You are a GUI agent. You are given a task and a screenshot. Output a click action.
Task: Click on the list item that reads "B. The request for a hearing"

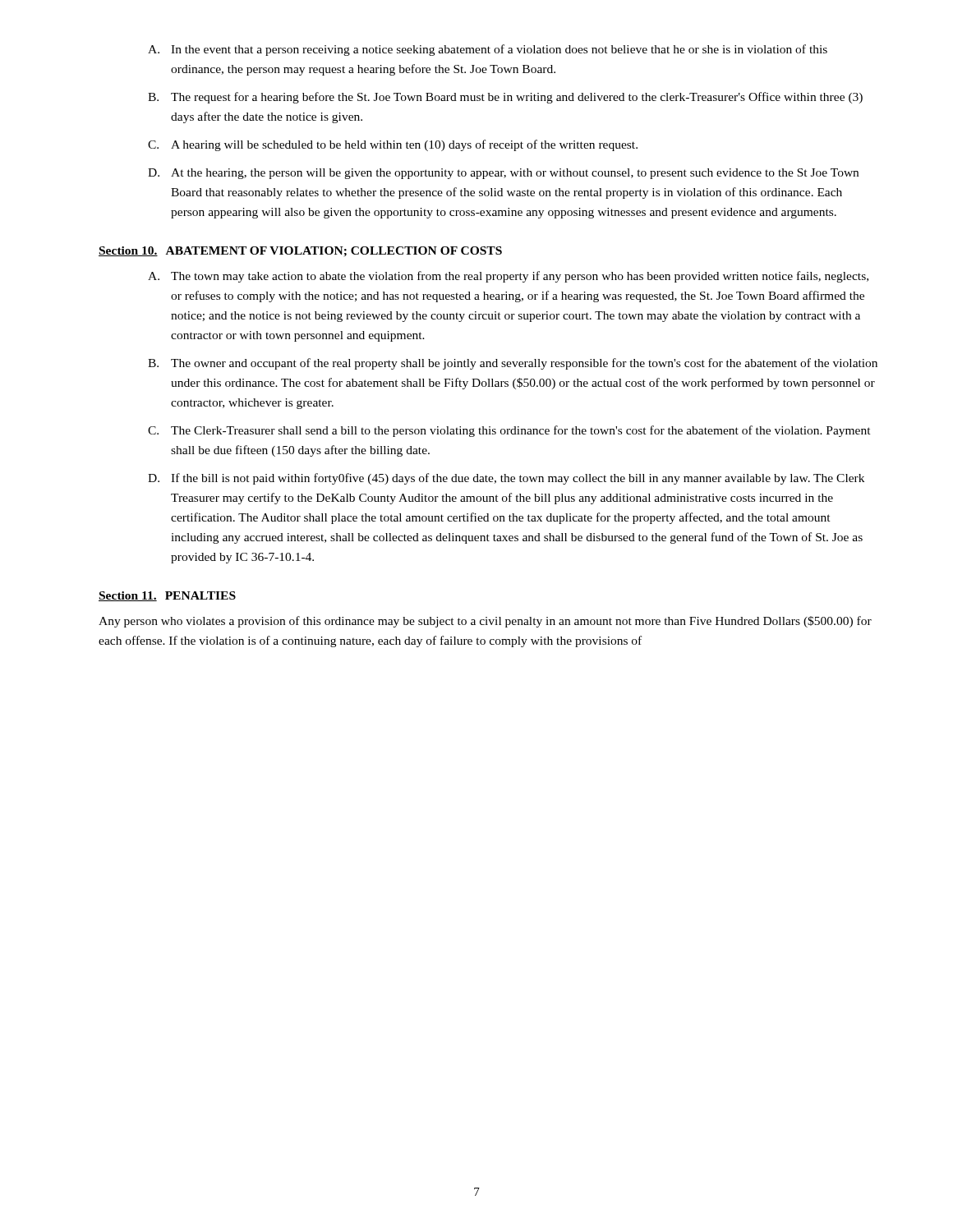(513, 107)
